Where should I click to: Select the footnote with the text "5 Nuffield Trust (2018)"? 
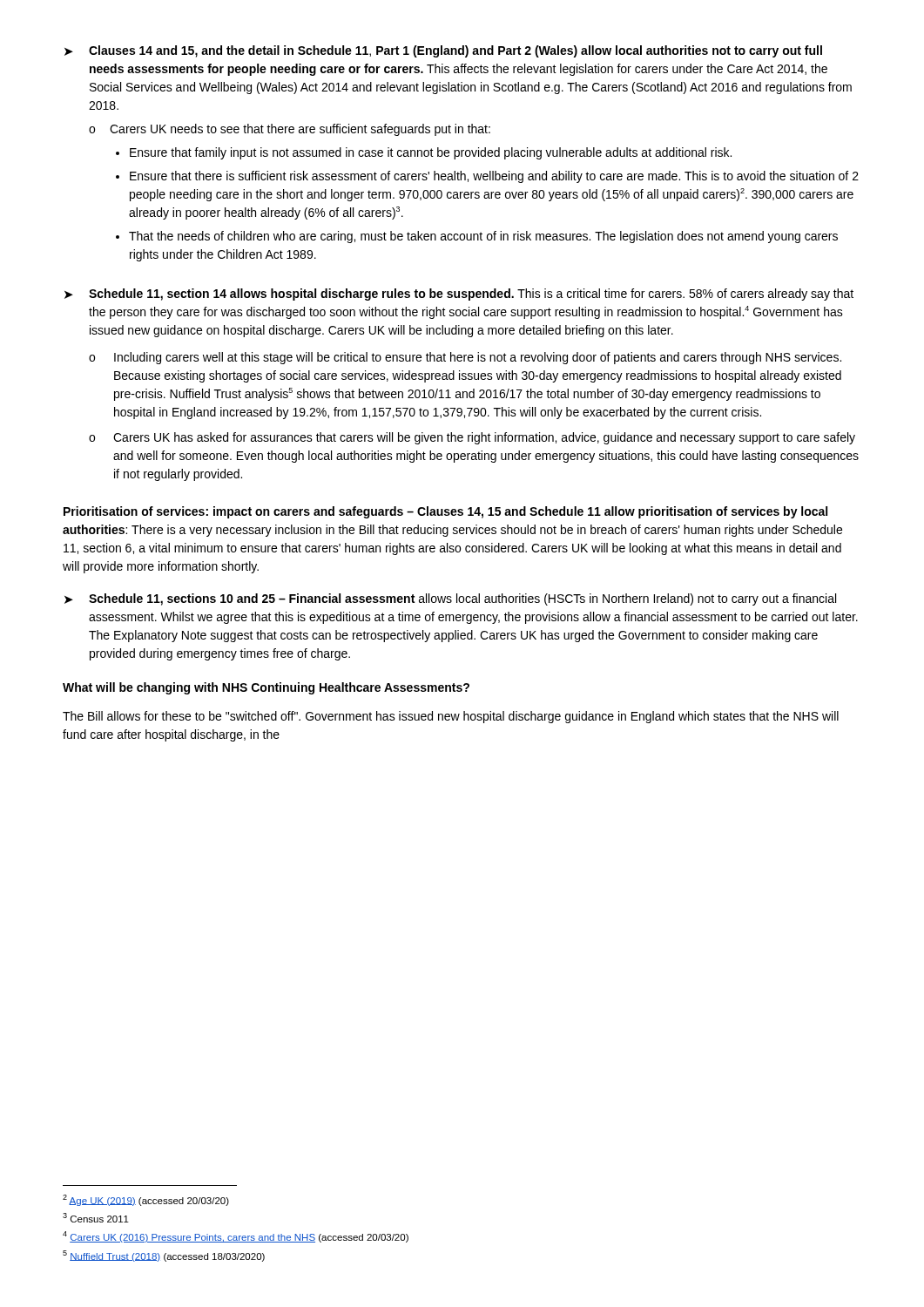click(164, 1255)
